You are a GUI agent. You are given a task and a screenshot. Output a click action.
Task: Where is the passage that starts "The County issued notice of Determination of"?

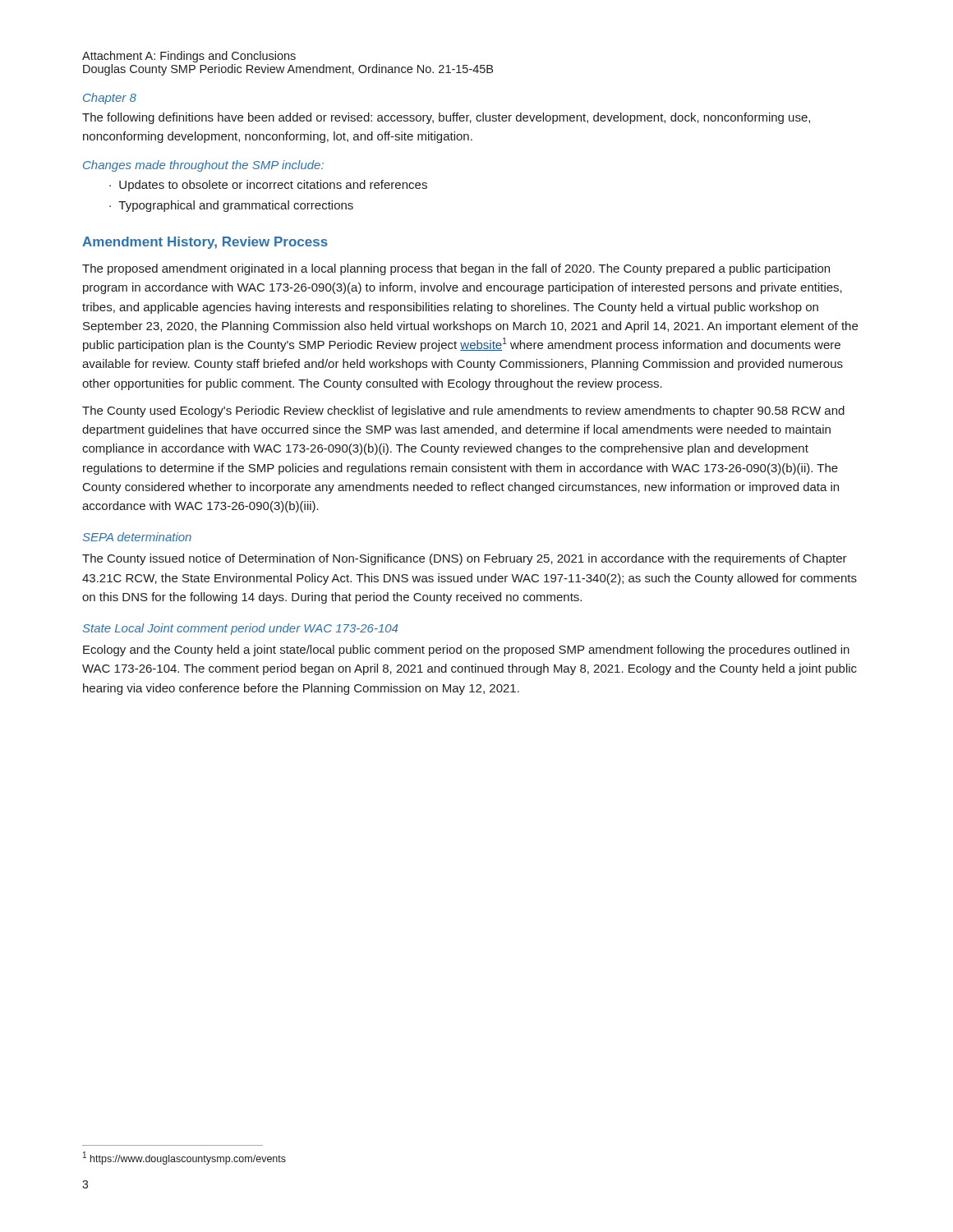pos(469,577)
